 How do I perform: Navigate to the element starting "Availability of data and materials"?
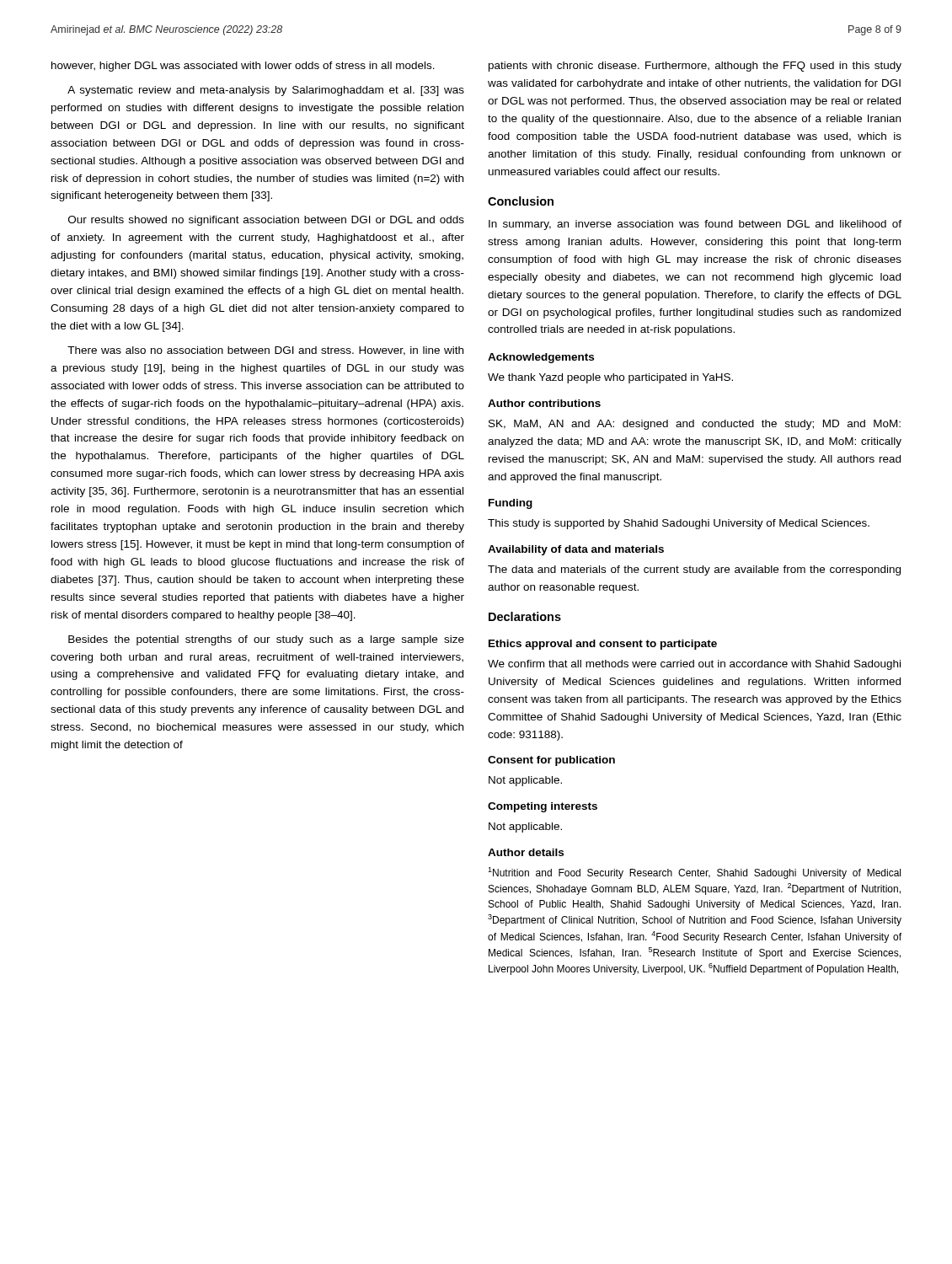pyautogui.click(x=576, y=549)
